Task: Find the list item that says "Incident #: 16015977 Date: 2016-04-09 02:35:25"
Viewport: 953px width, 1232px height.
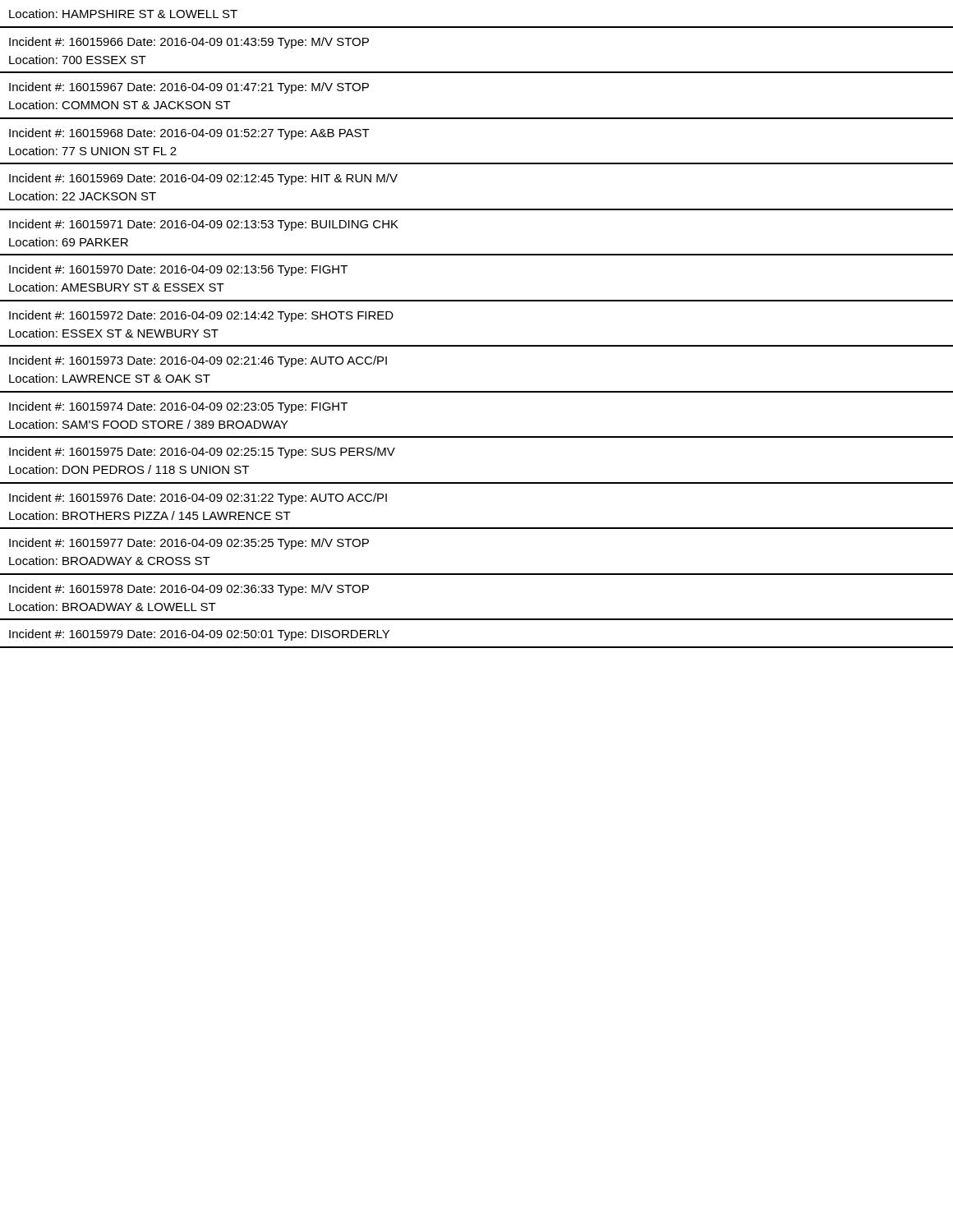Action: [189, 544]
